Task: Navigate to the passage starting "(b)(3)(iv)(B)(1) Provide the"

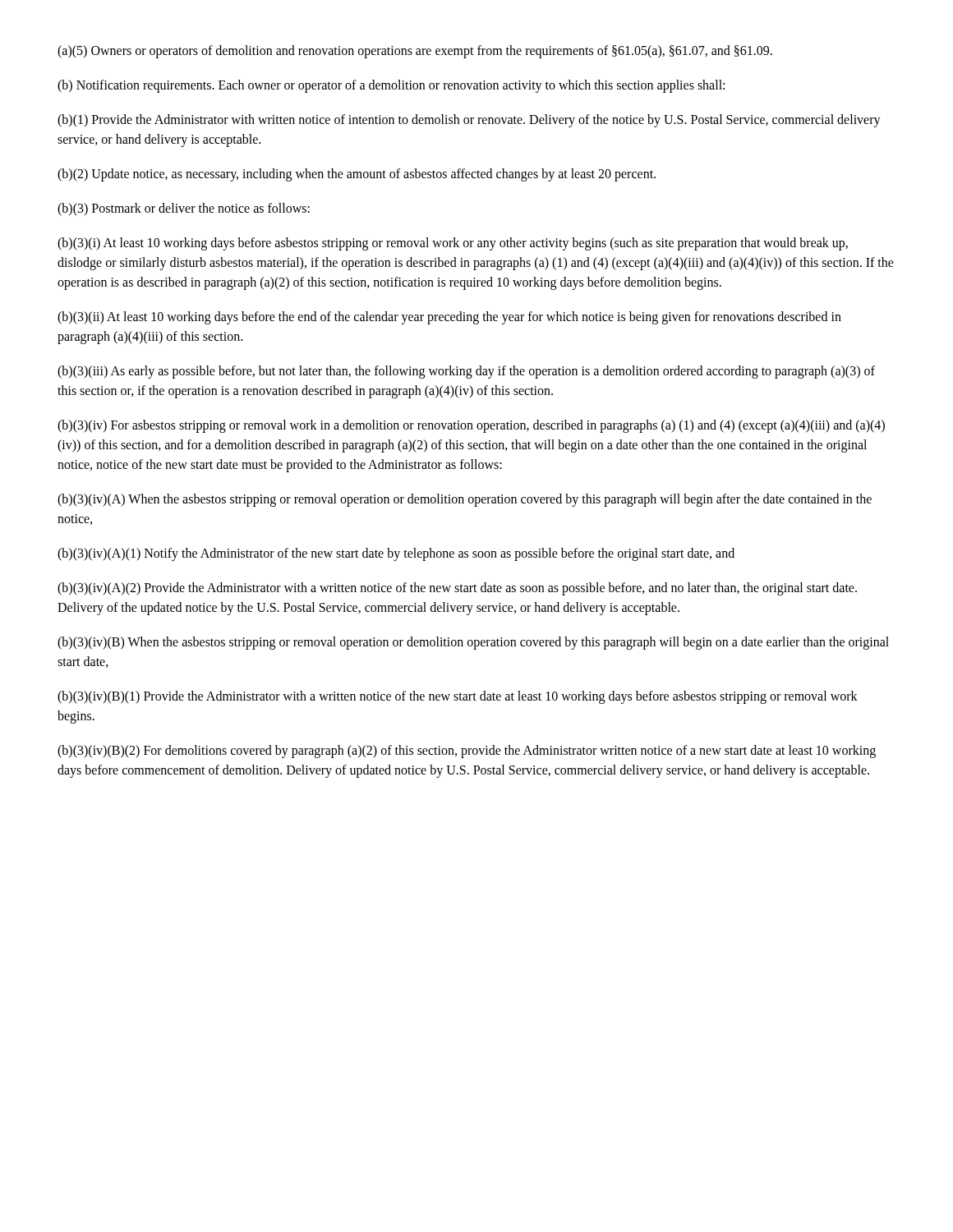Action: [457, 706]
